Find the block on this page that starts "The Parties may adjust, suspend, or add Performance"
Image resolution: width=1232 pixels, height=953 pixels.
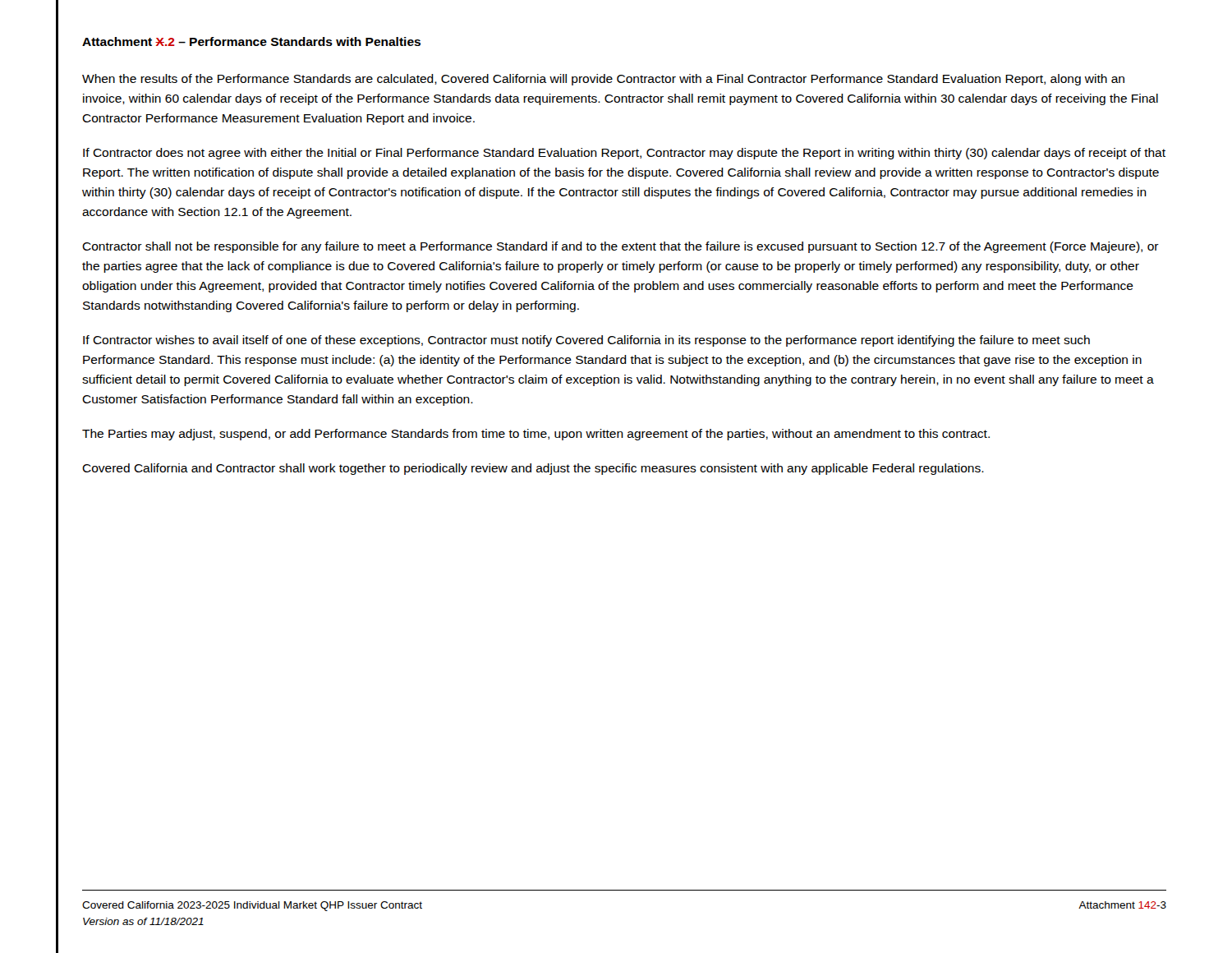536,433
